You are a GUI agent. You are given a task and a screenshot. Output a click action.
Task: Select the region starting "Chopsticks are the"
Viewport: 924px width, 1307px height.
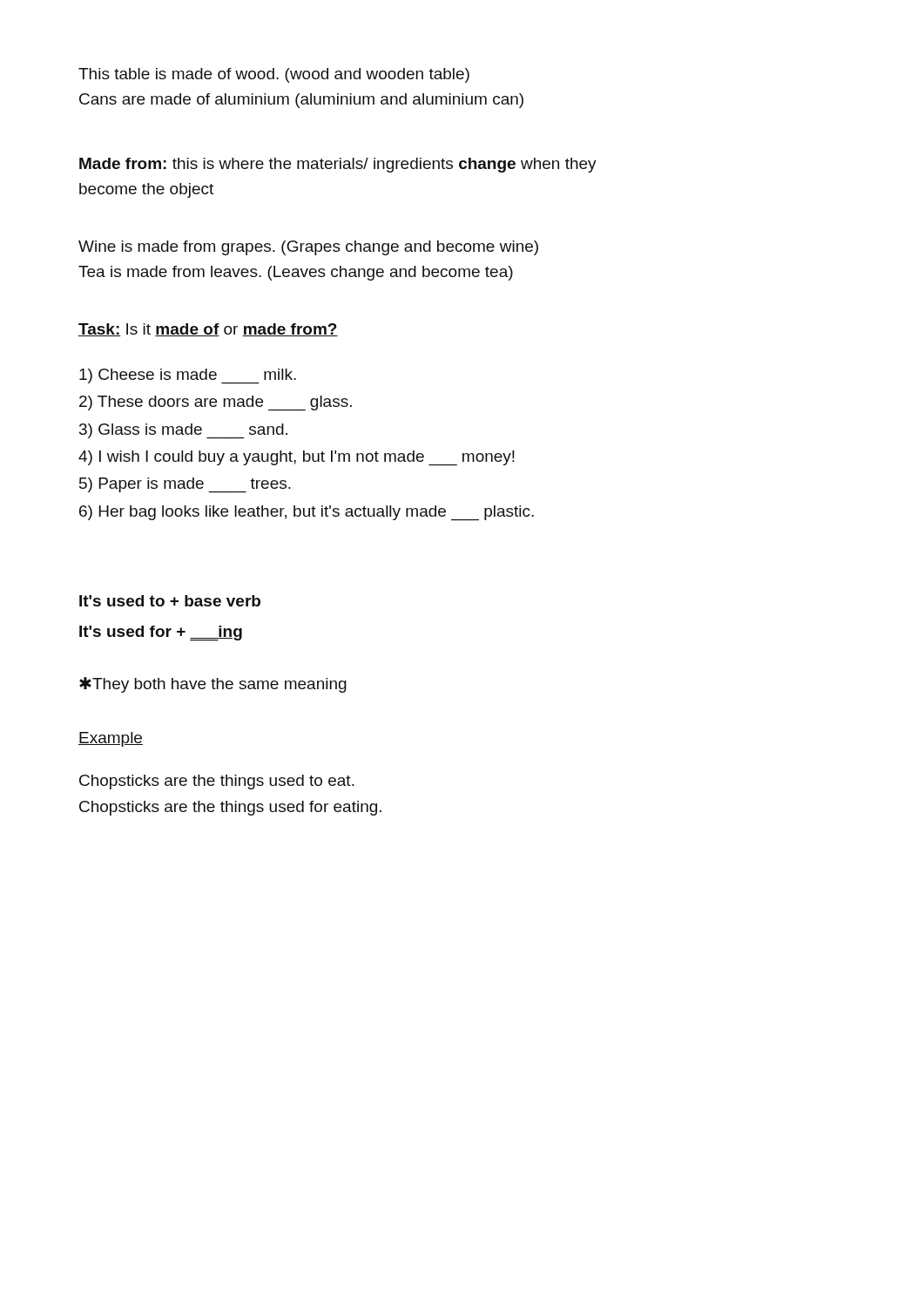231,793
